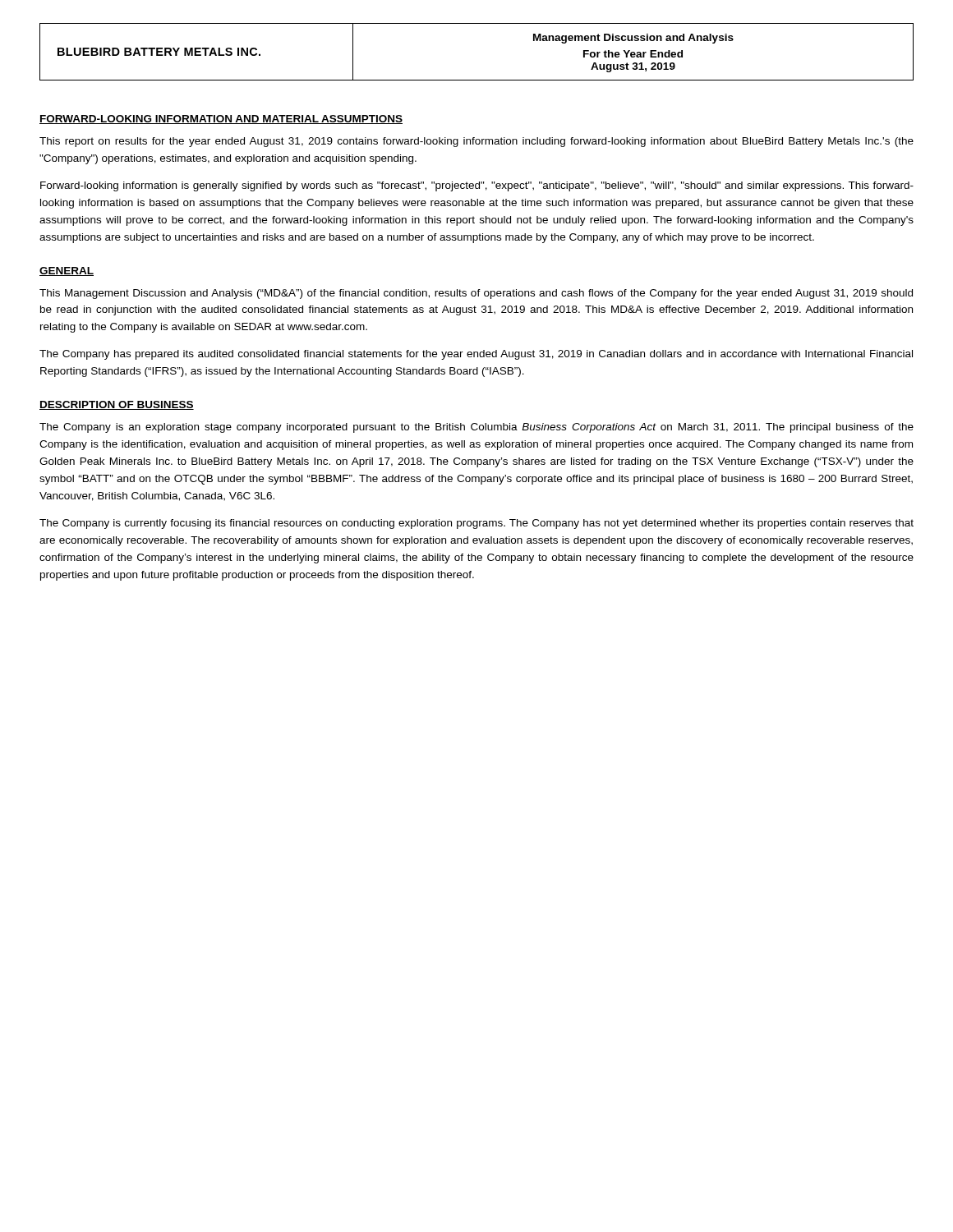
Task: Navigate to the element starting "DESCRIPTION OF BUSINESS"
Action: (116, 405)
